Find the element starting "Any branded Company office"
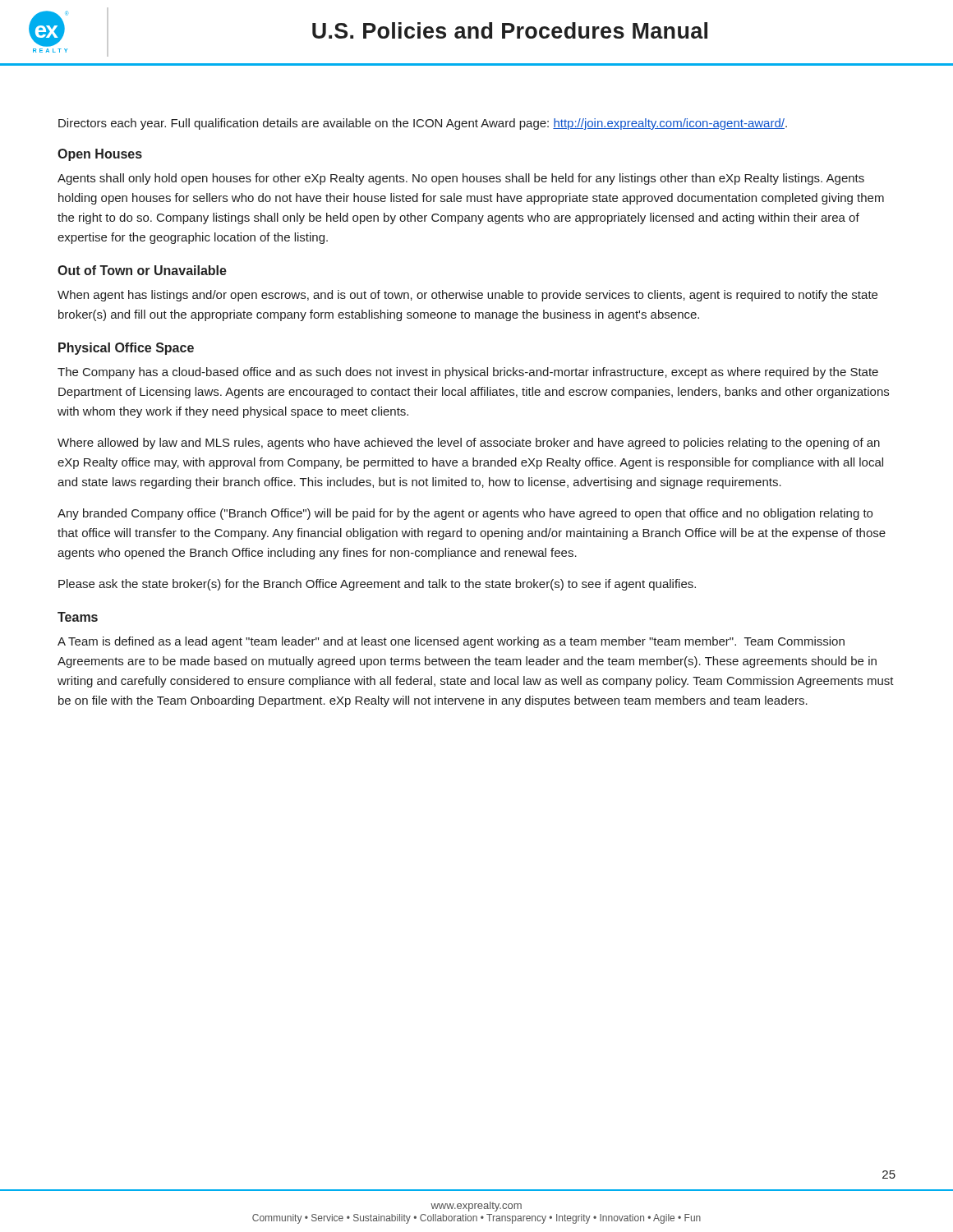The height and width of the screenshot is (1232, 953). coord(472,533)
